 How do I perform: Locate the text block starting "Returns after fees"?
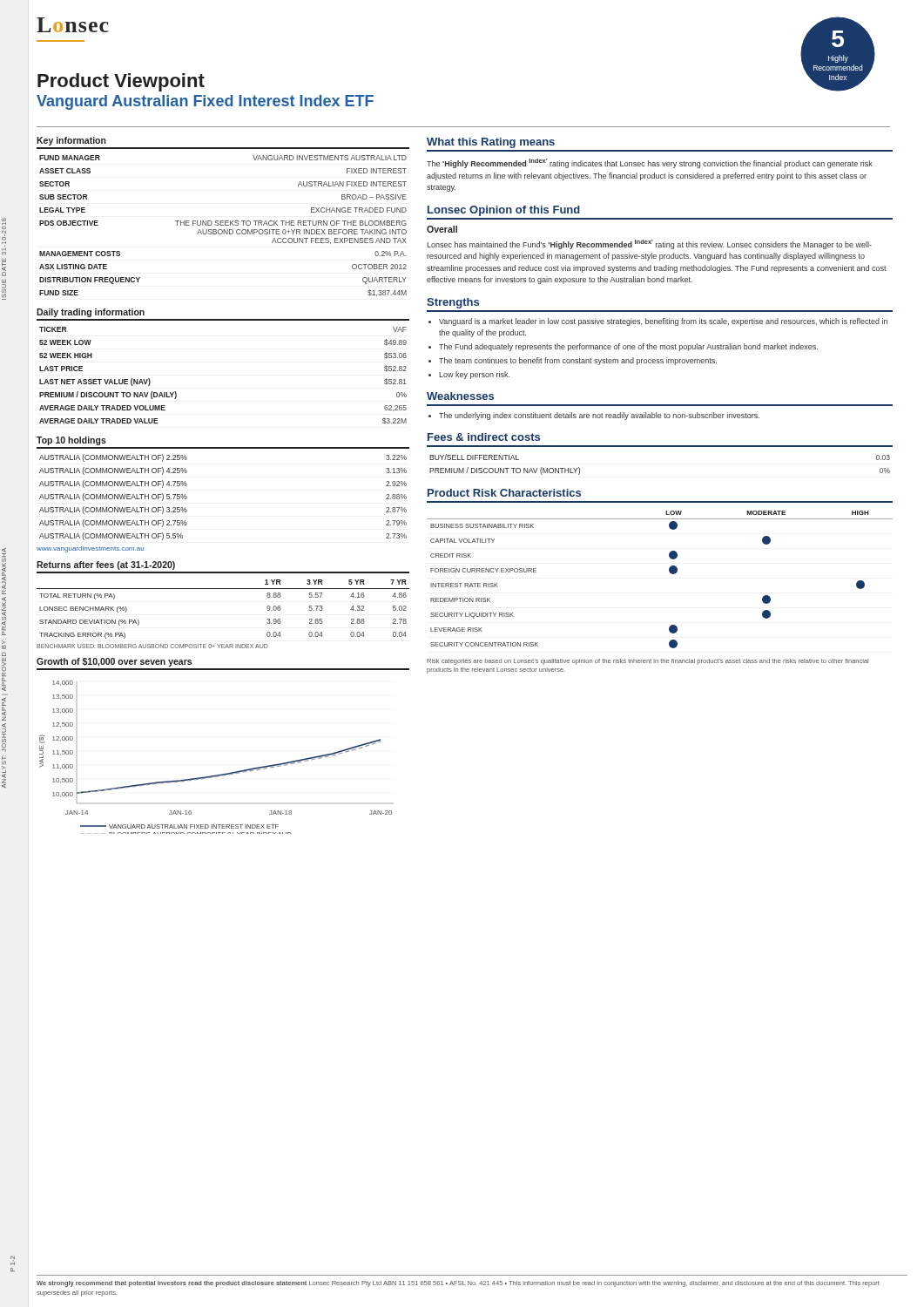[106, 565]
